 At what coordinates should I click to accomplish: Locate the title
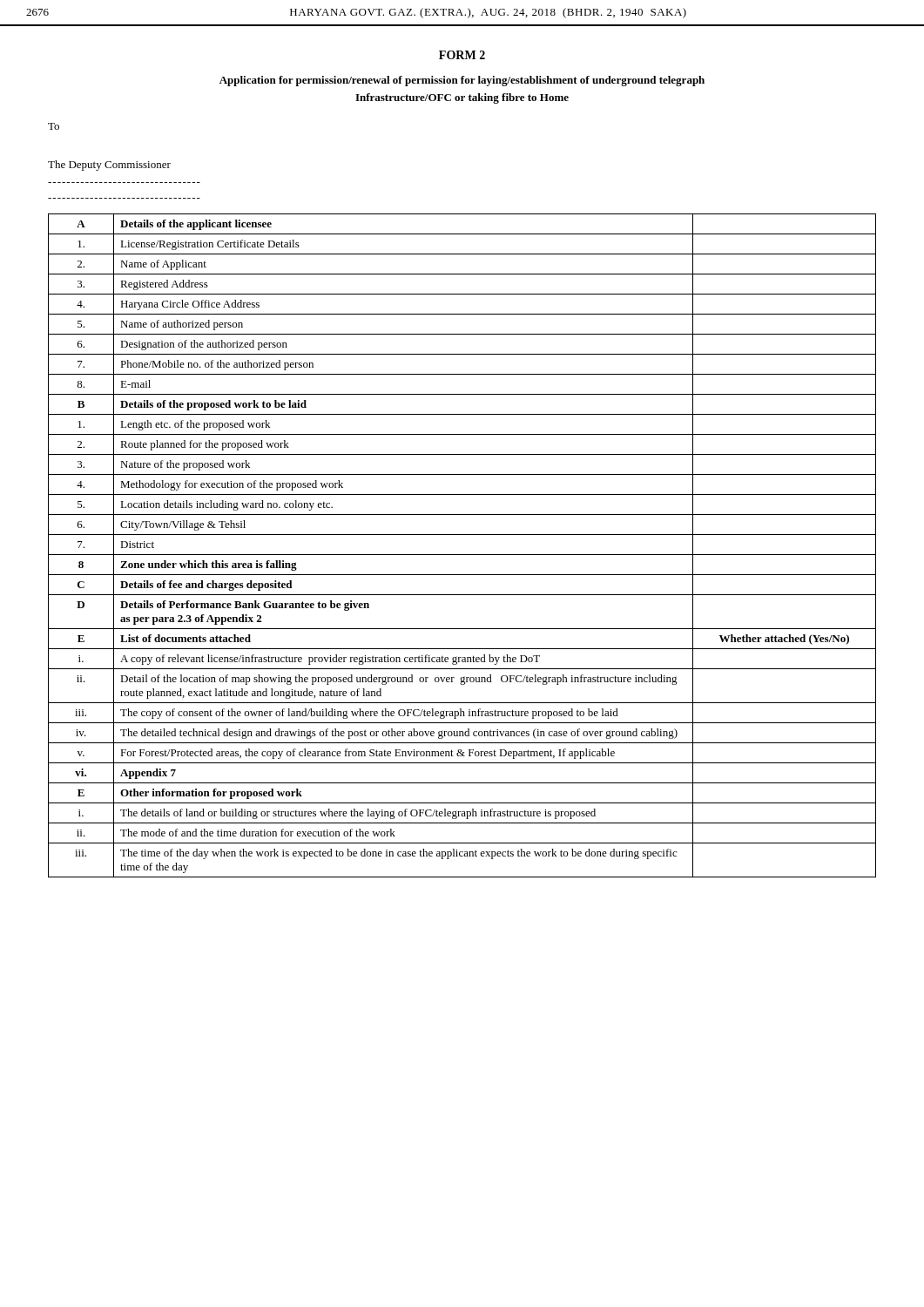462,55
